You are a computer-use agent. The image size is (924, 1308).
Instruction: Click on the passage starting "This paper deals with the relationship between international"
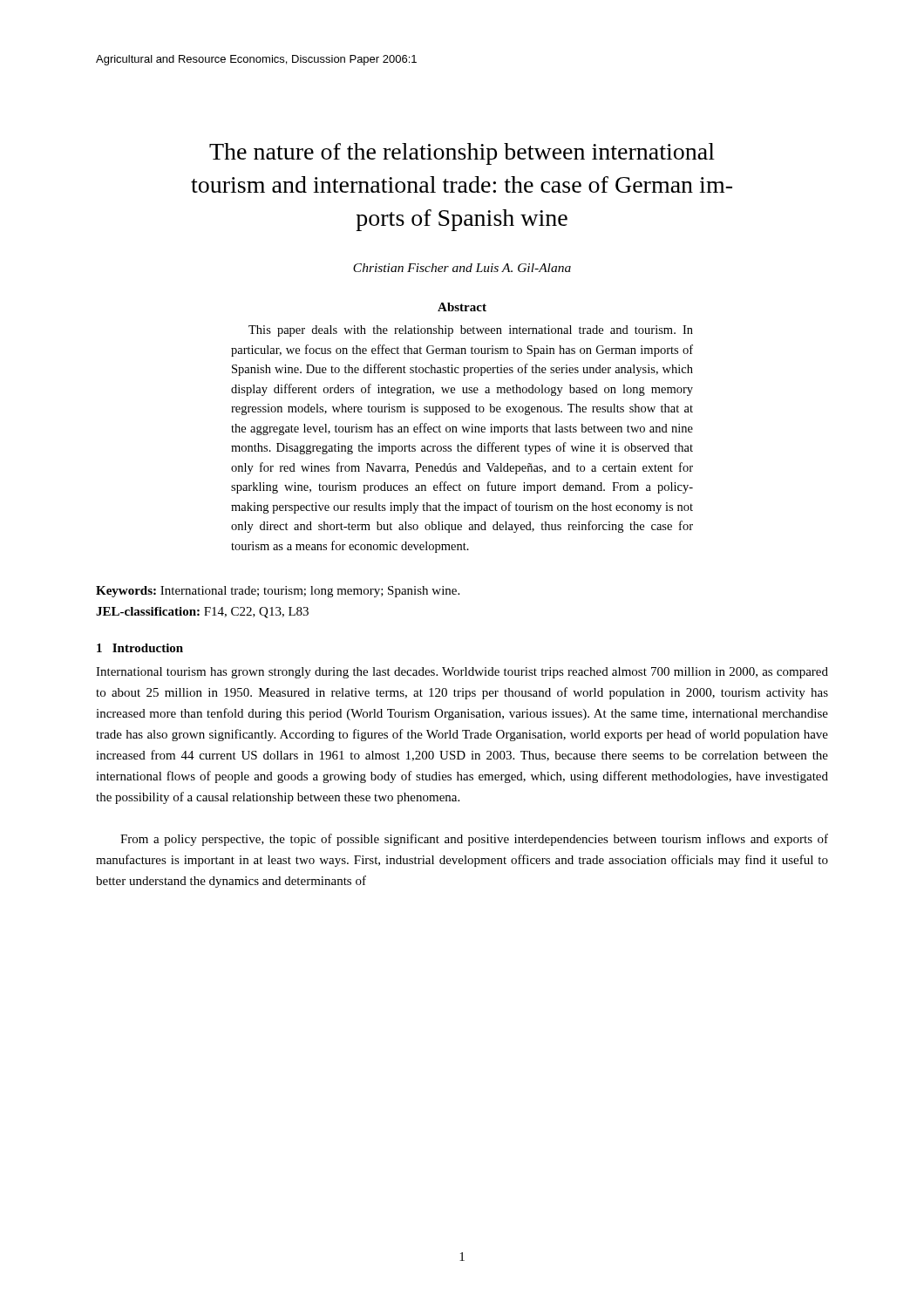pyautogui.click(x=462, y=438)
